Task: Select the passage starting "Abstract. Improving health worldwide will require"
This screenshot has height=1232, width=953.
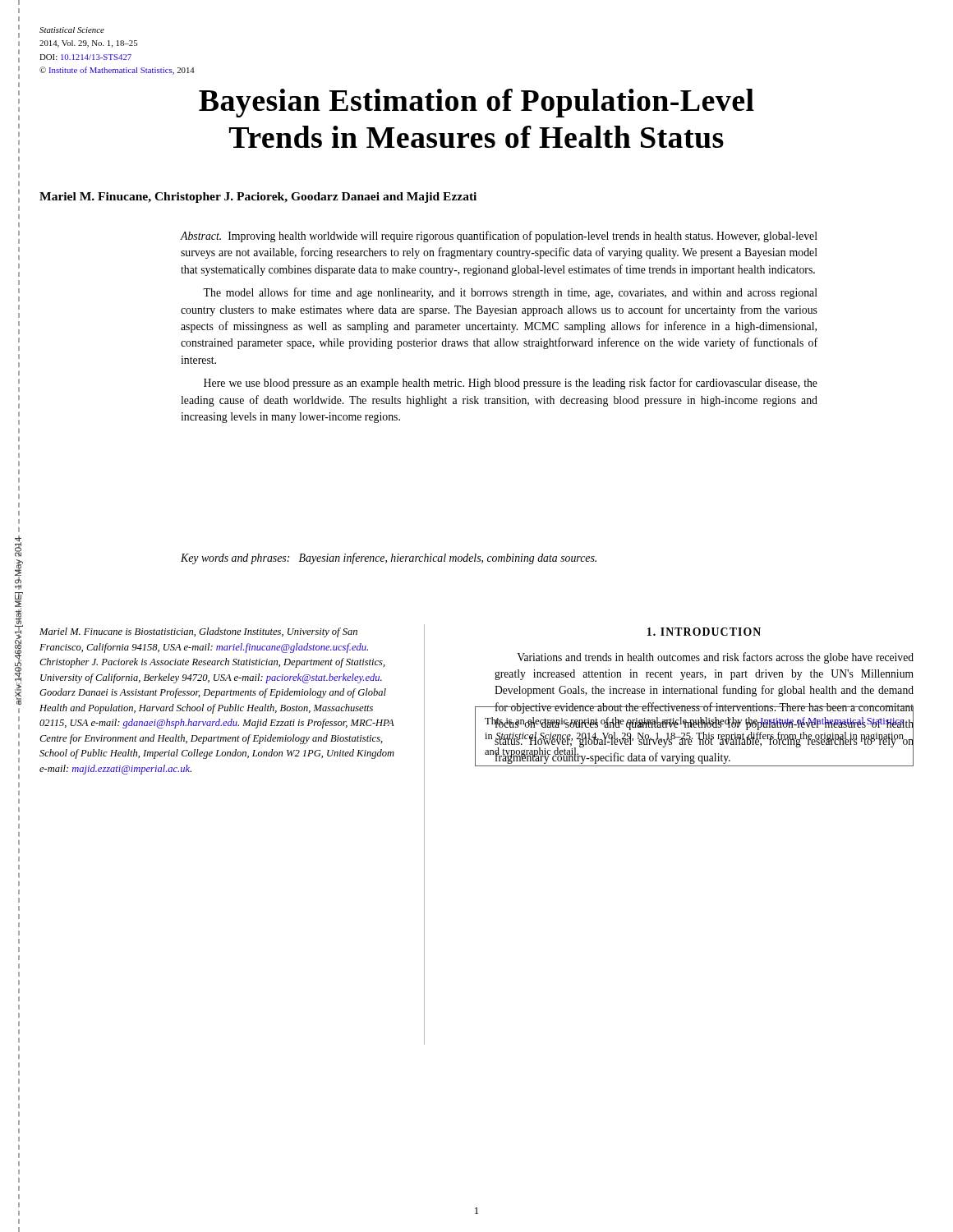Action: click(x=499, y=327)
